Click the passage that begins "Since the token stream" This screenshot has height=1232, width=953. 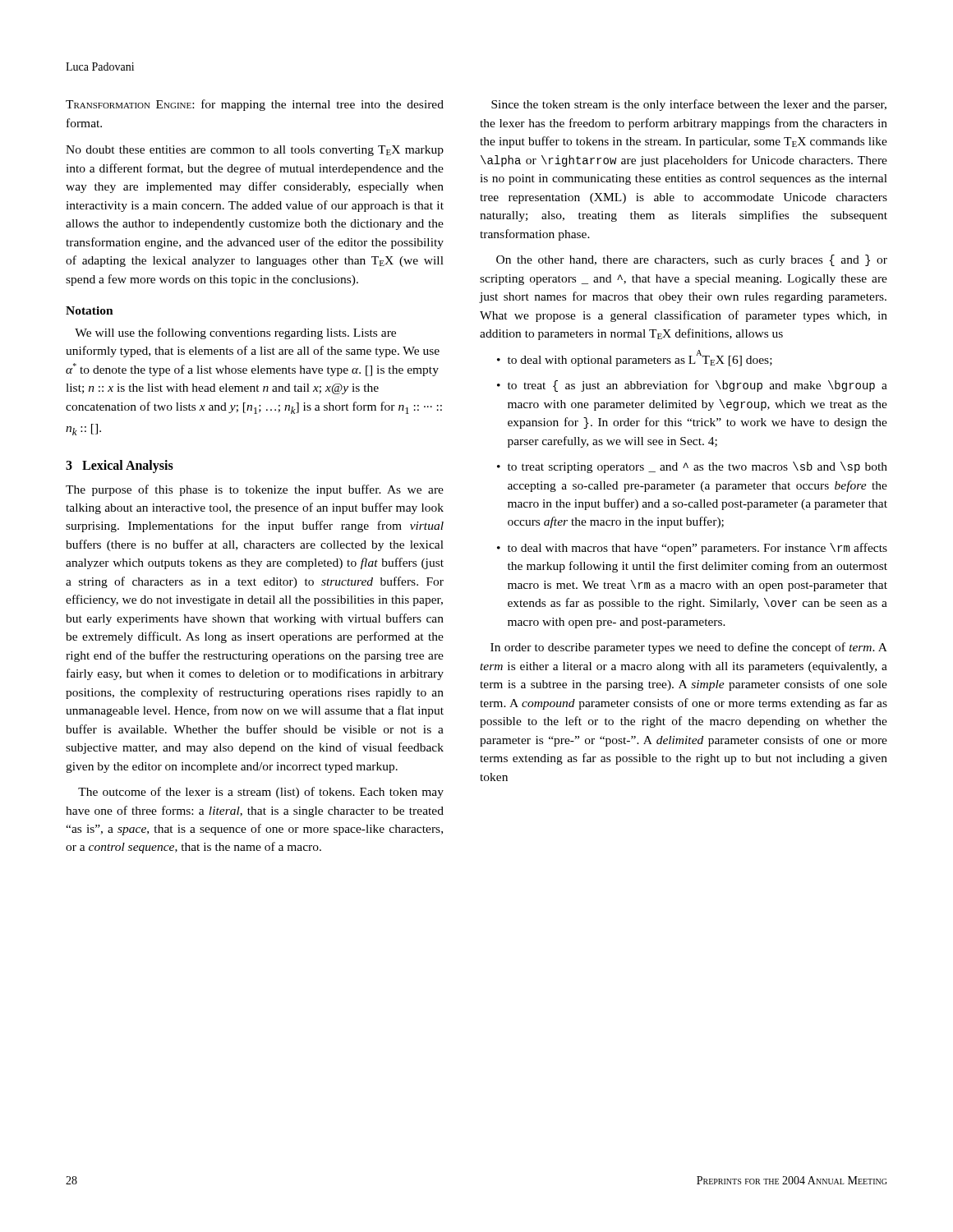683,219
